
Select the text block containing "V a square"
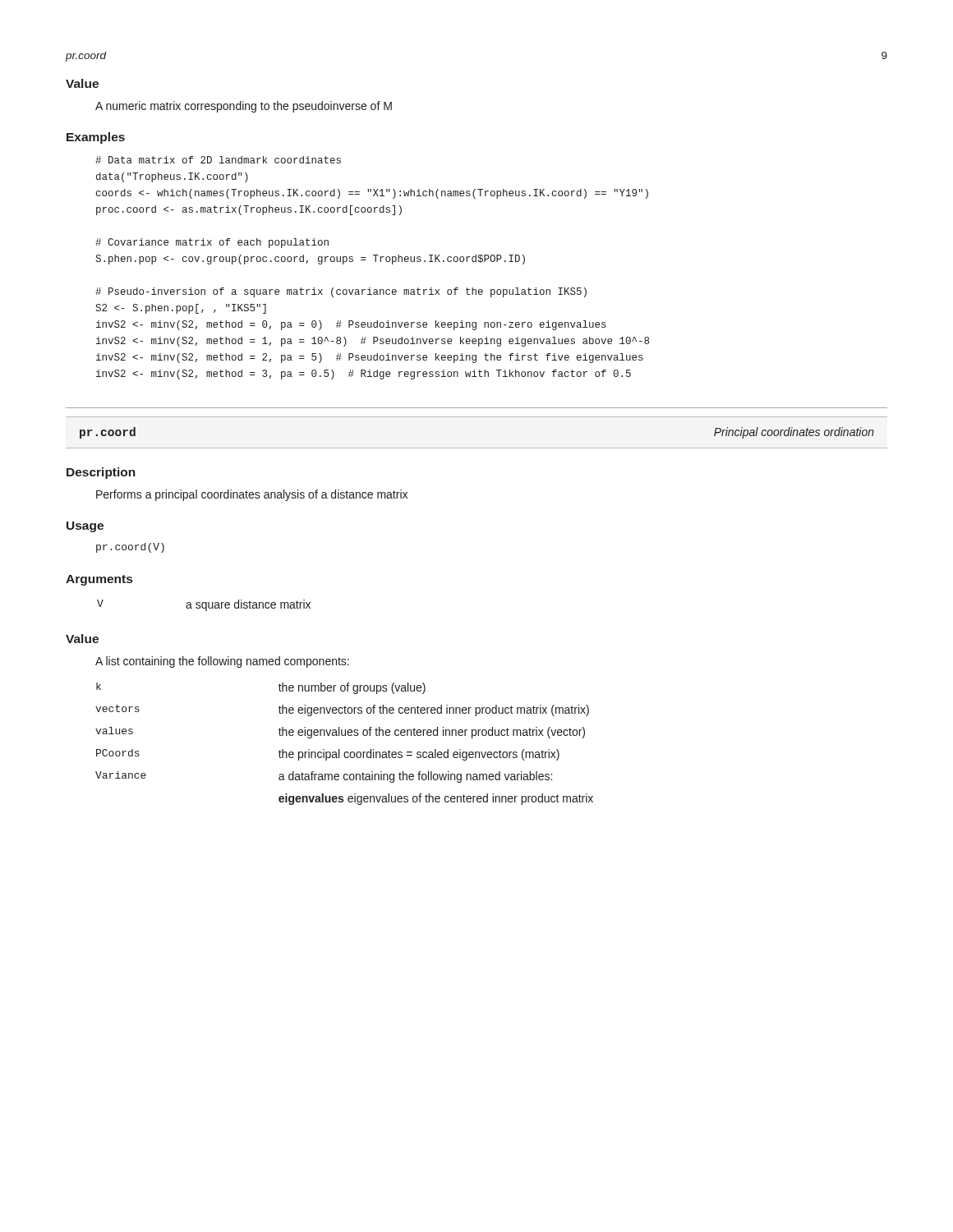tap(211, 605)
